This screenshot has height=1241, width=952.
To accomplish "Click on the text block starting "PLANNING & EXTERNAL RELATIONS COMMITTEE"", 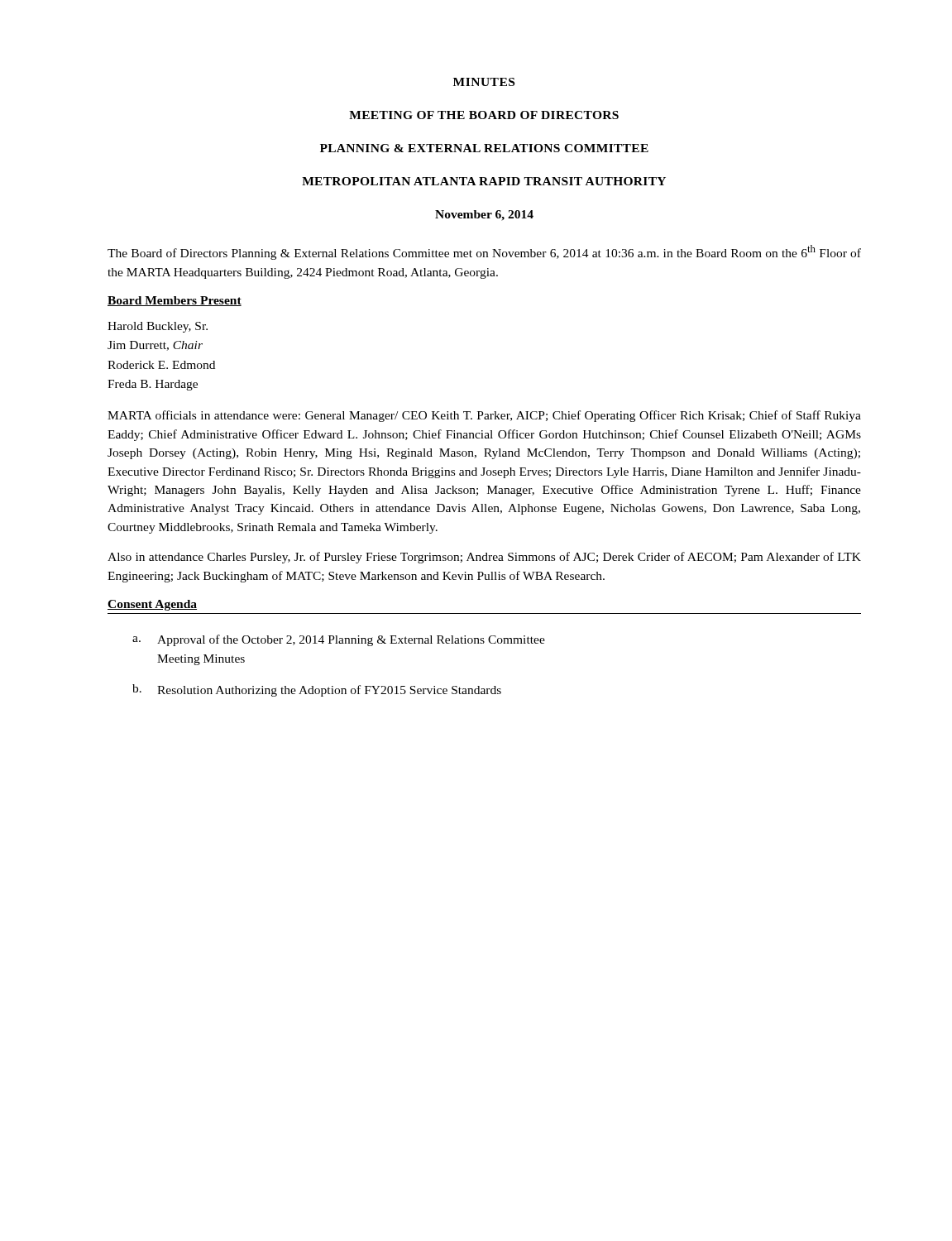I will tap(484, 148).
